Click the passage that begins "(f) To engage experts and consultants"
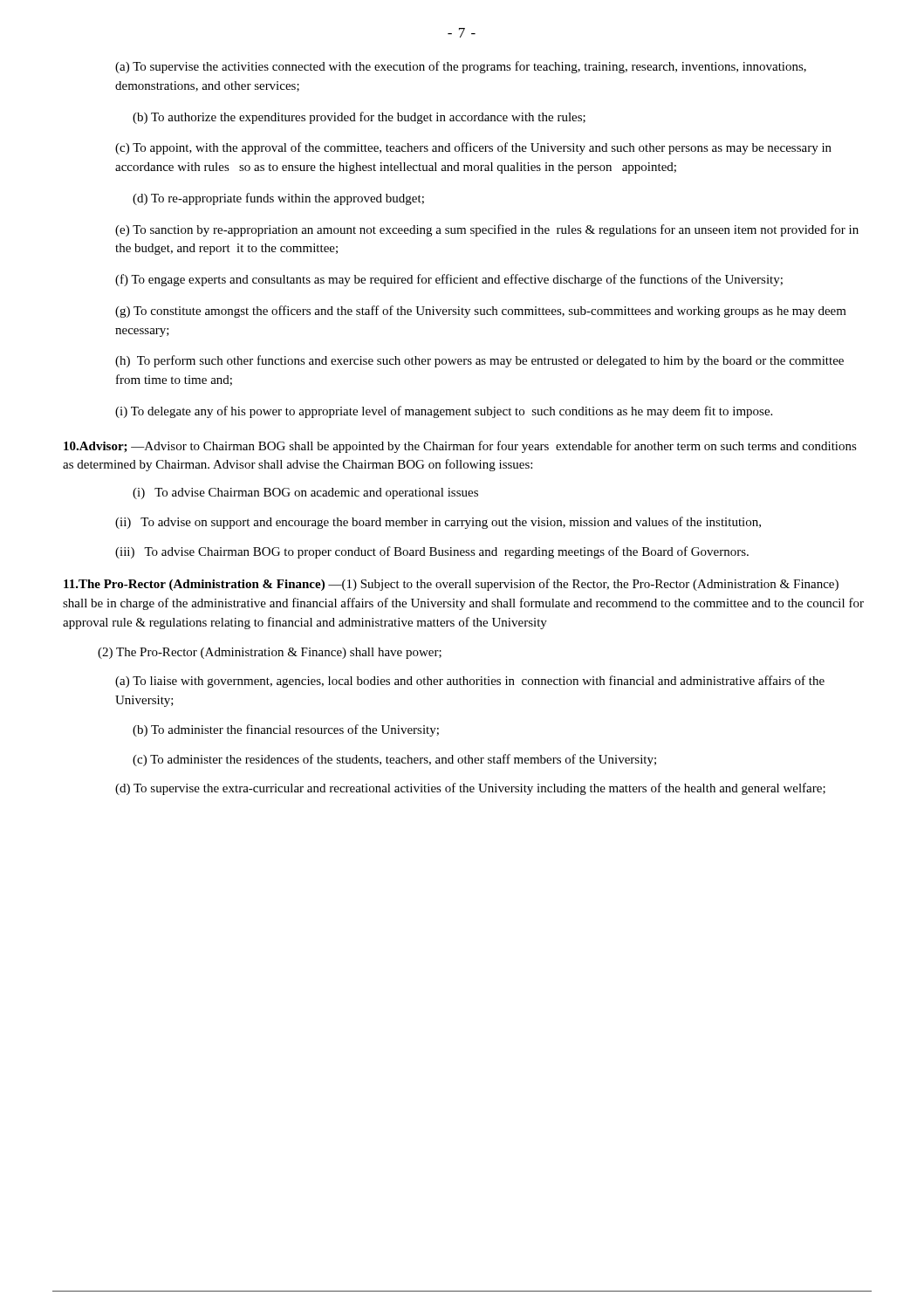The image size is (924, 1309). [449, 279]
